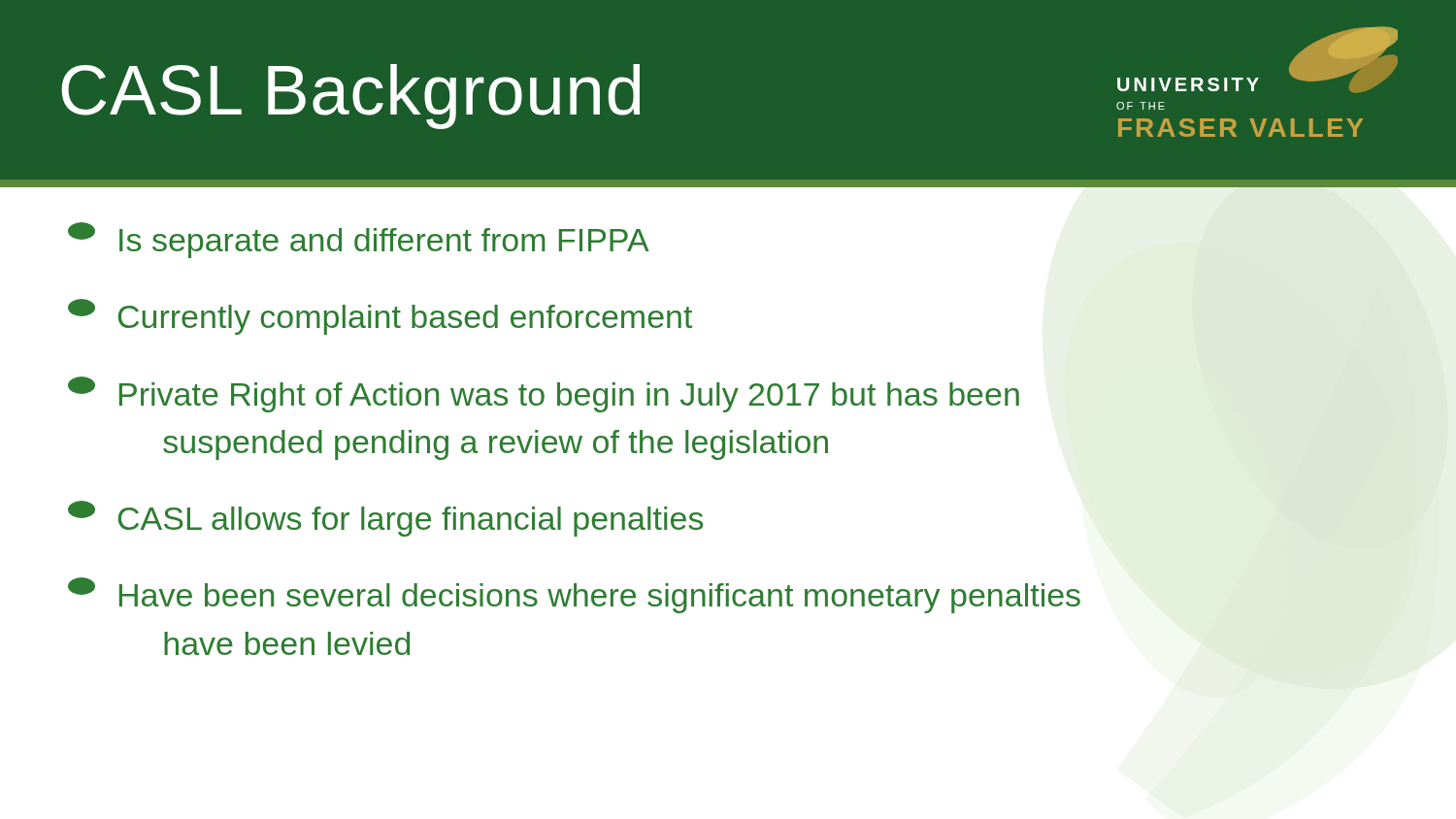
Task: Find the logo
Action: click(x=1242, y=90)
